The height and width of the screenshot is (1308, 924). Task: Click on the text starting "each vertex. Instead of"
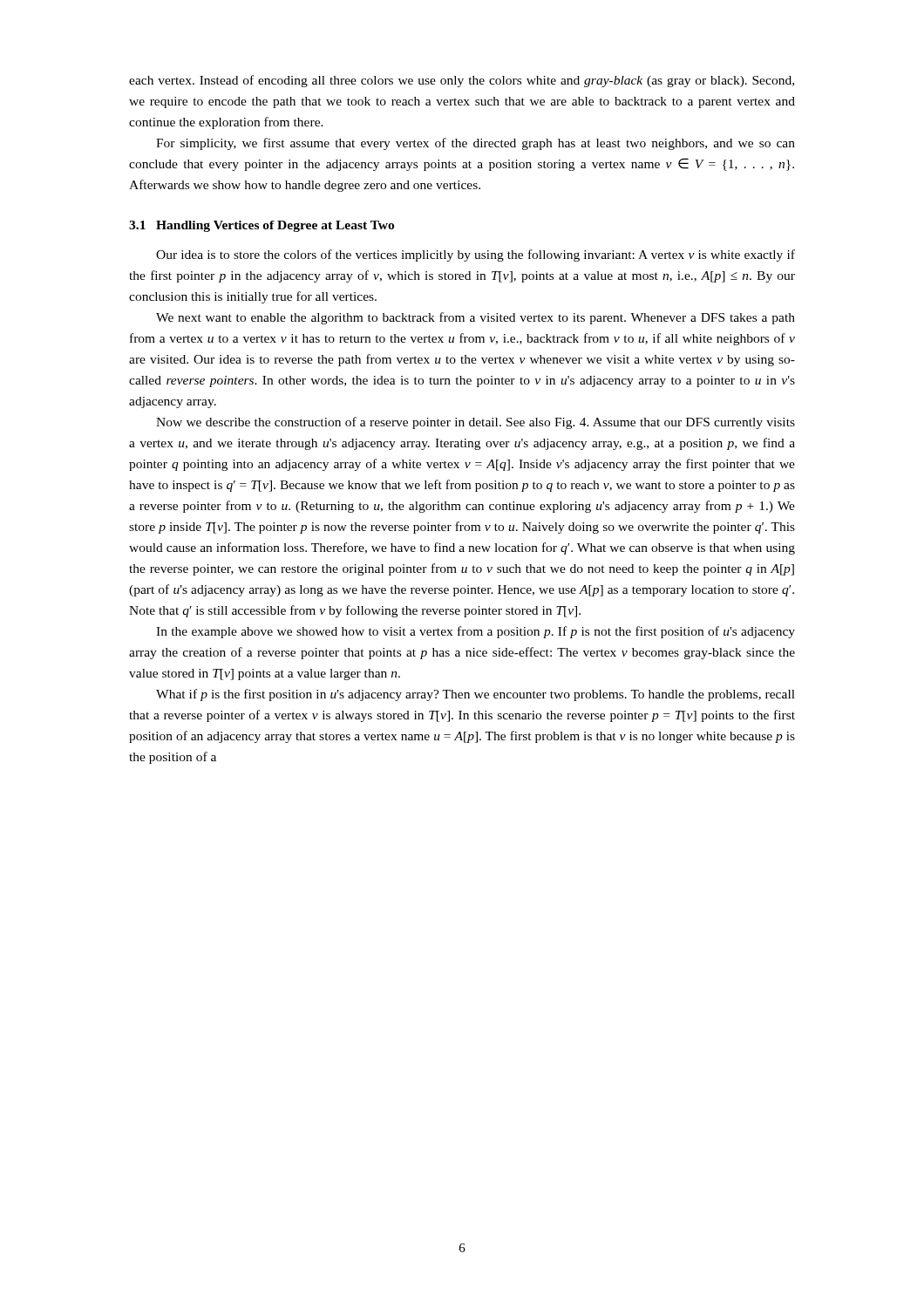pyautogui.click(x=462, y=101)
